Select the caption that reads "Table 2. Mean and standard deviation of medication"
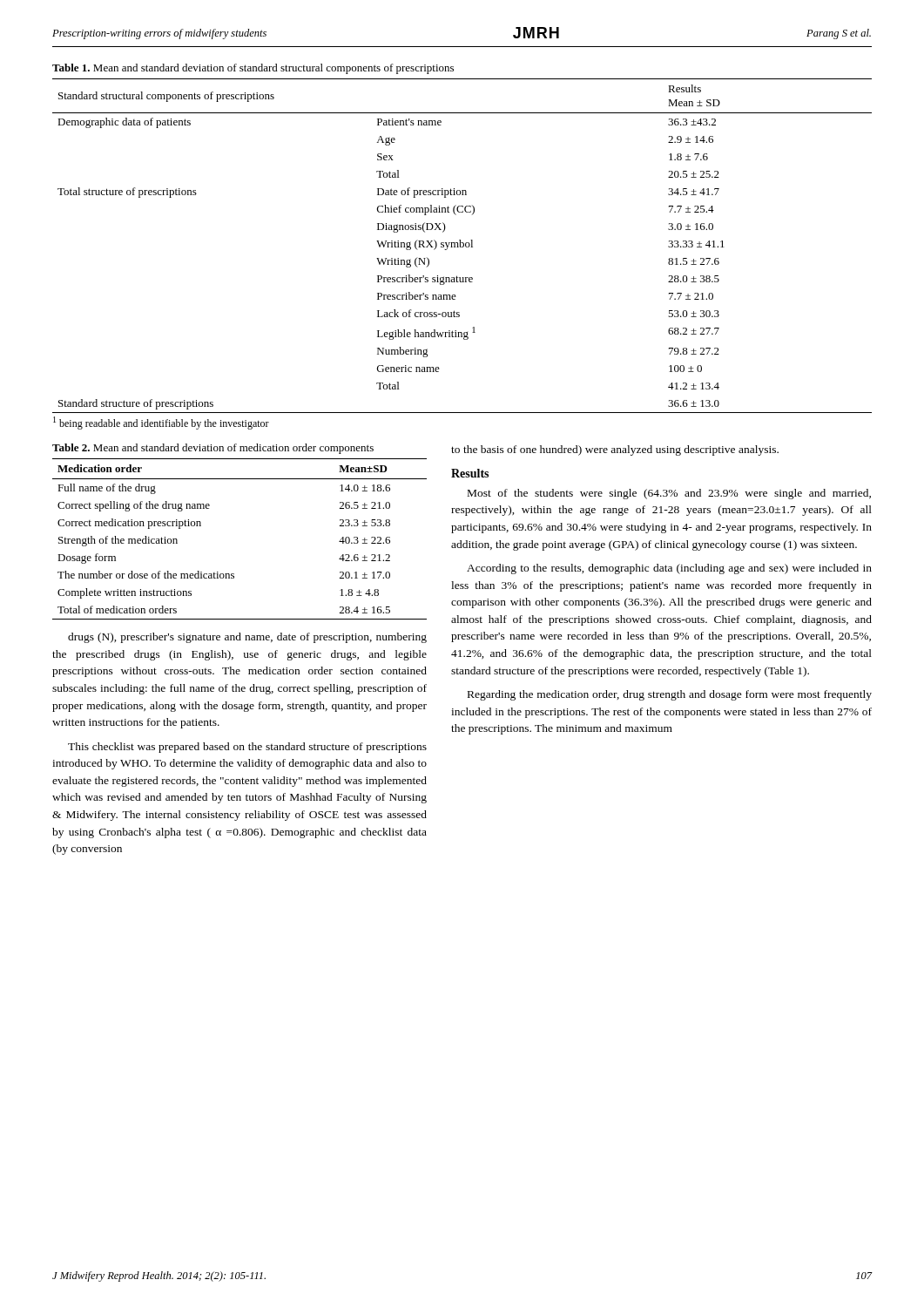Screen dimensions: 1307x924 213,448
